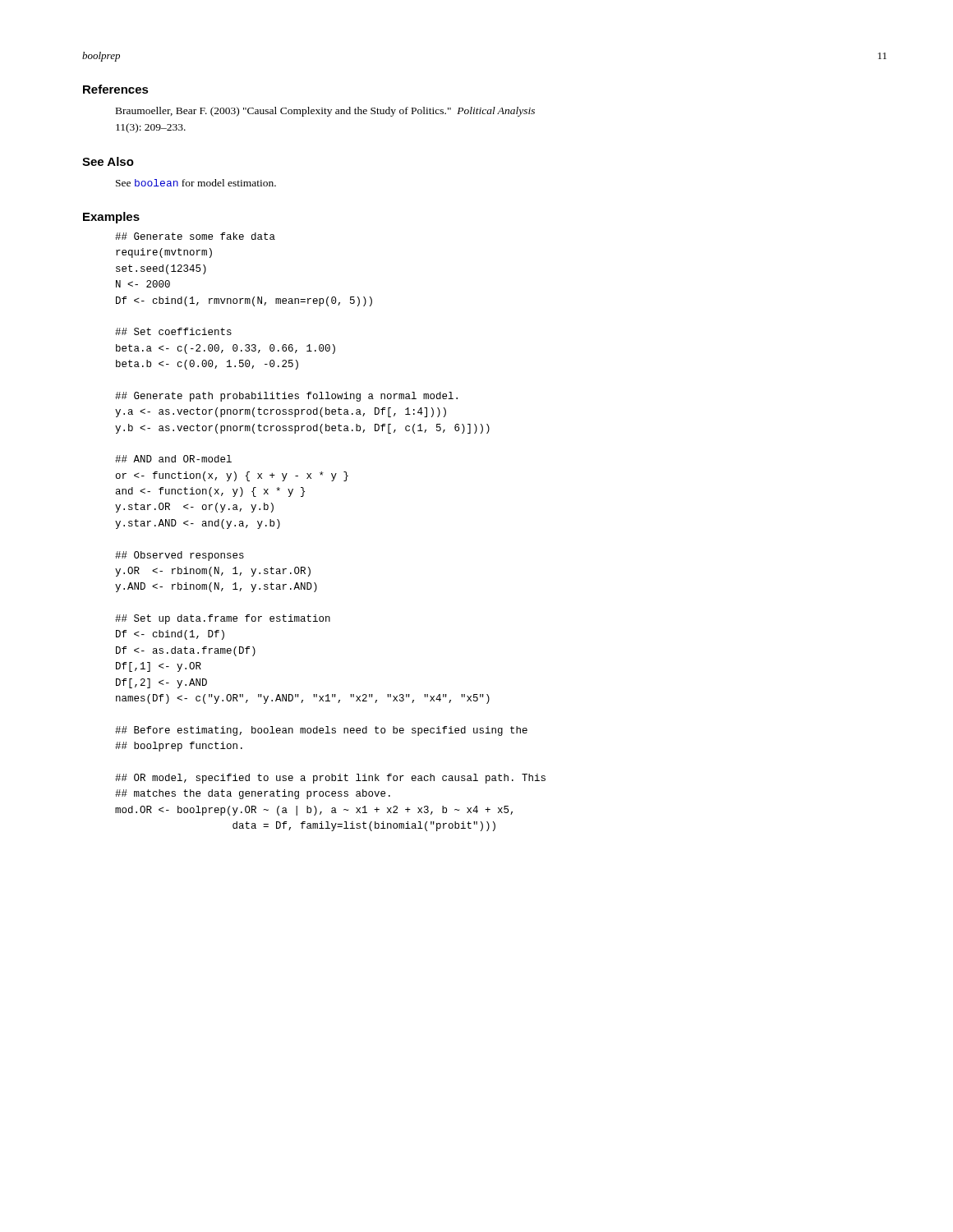This screenshot has height=1232, width=953.
Task: Locate the text block with the text "Braumoeller, Bear F."
Action: pyautogui.click(x=325, y=119)
